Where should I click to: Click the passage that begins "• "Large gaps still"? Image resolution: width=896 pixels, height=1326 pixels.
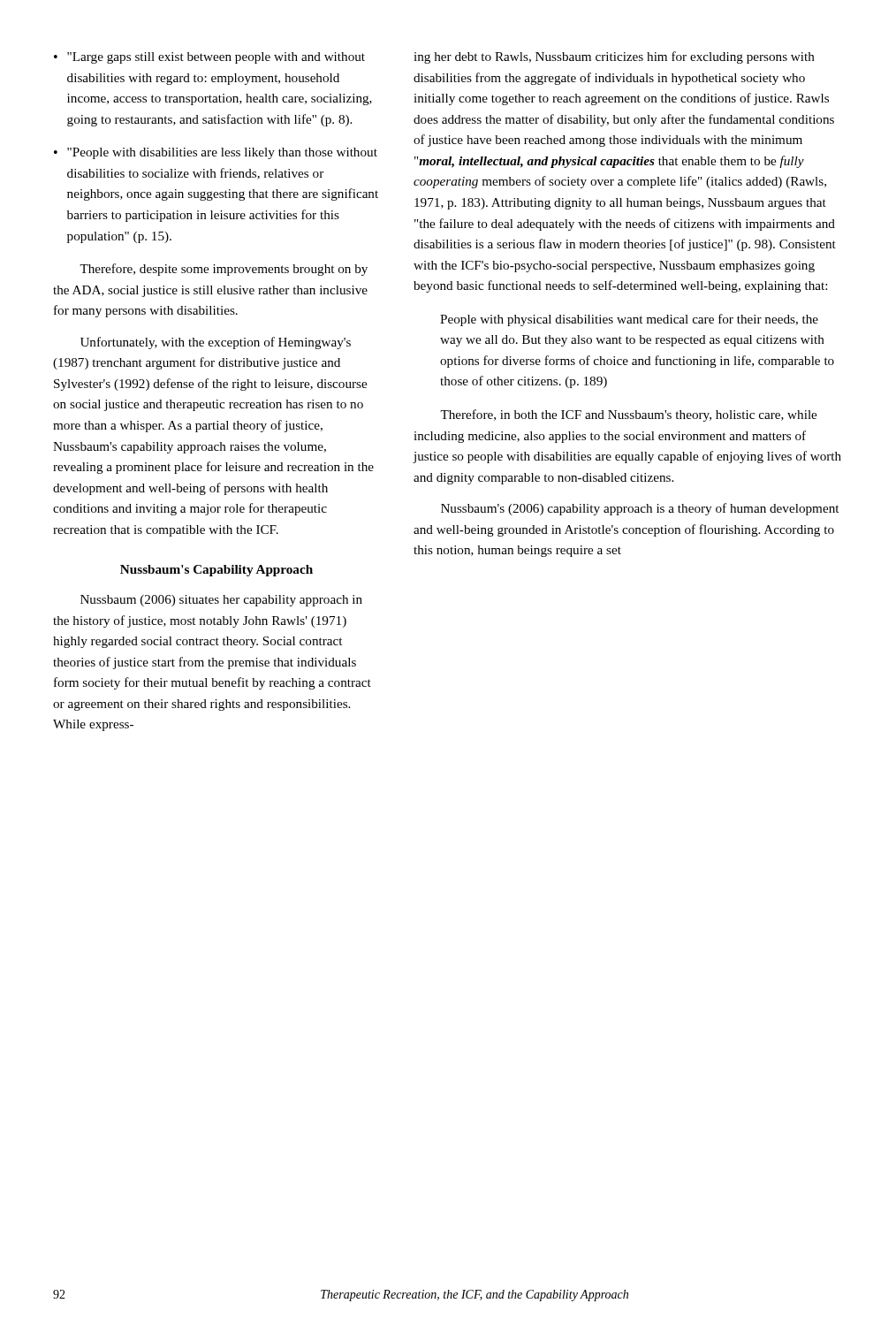pyautogui.click(x=217, y=88)
